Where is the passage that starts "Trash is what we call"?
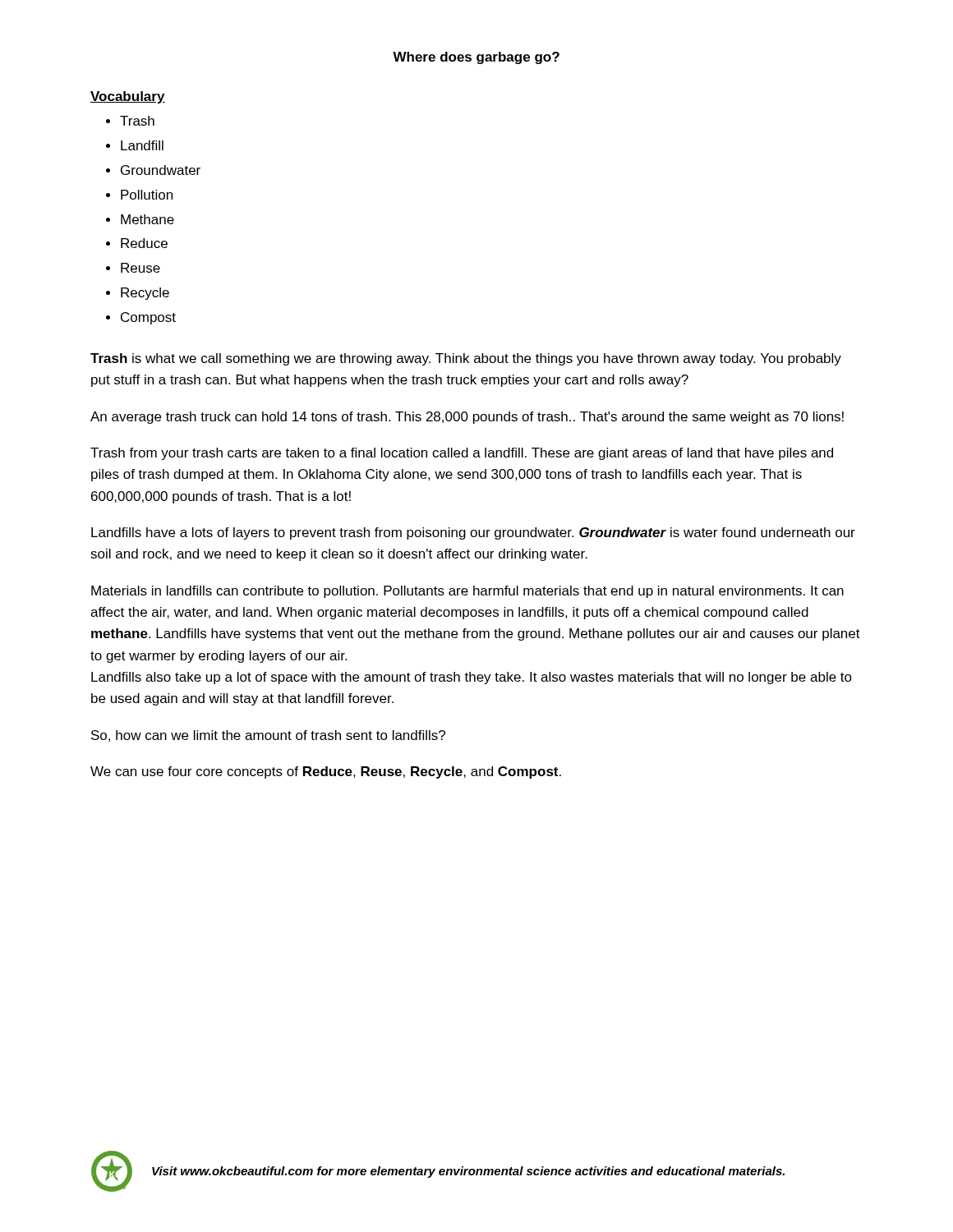The height and width of the screenshot is (1232, 953). 466,369
